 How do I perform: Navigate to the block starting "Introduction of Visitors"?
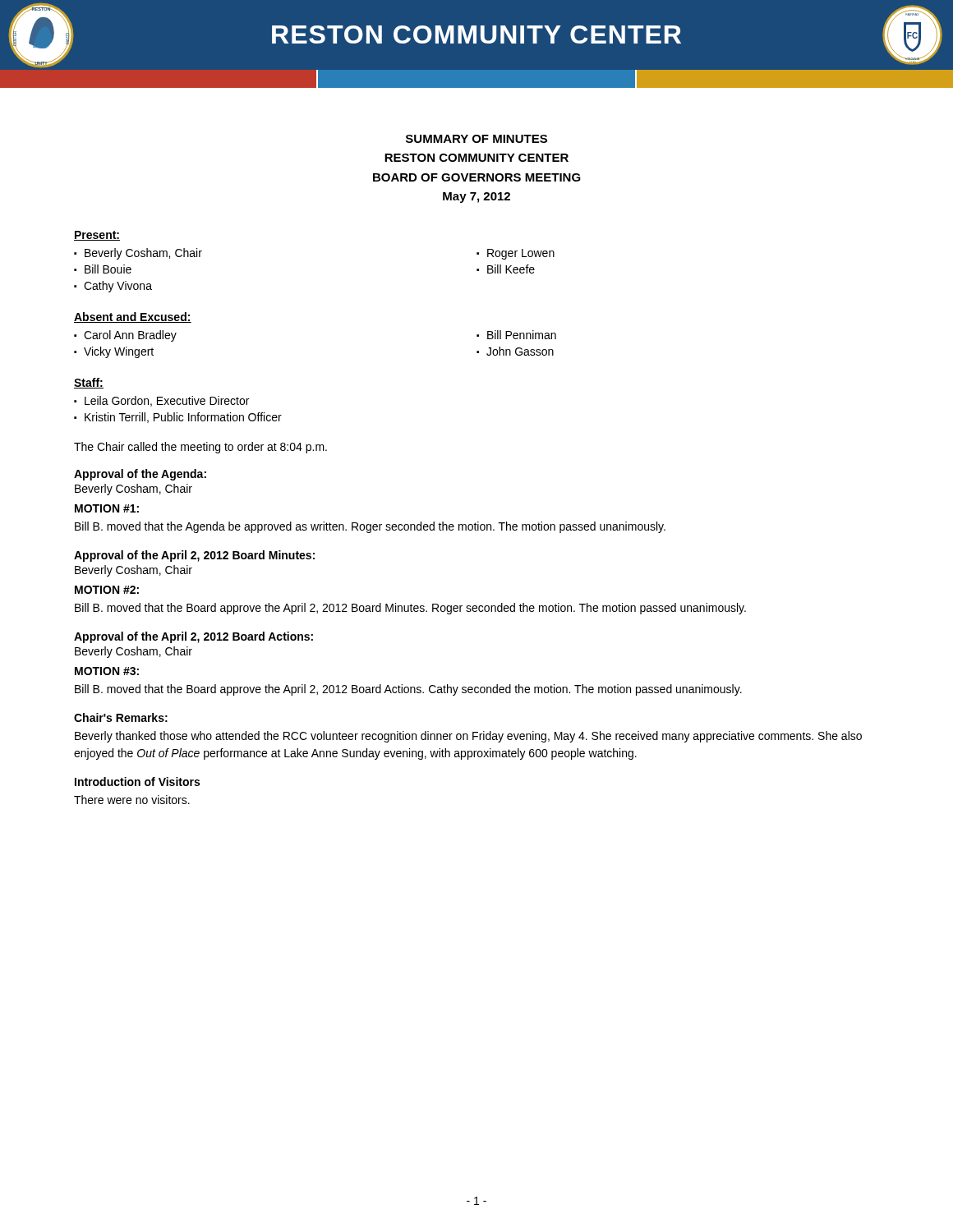(137, 782)
